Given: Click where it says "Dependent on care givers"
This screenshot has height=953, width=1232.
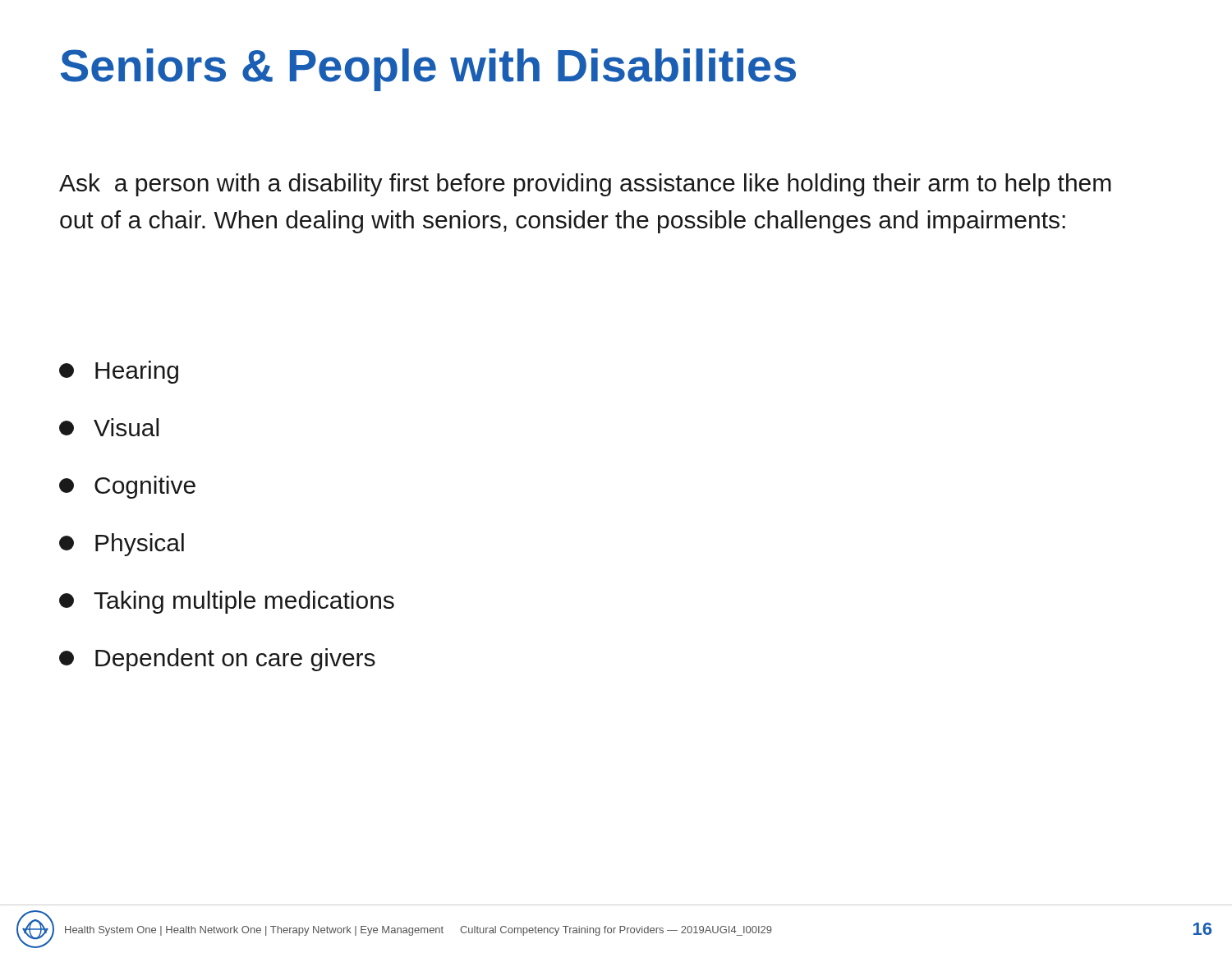Looking at the screenshot, I should pos(217,658).
